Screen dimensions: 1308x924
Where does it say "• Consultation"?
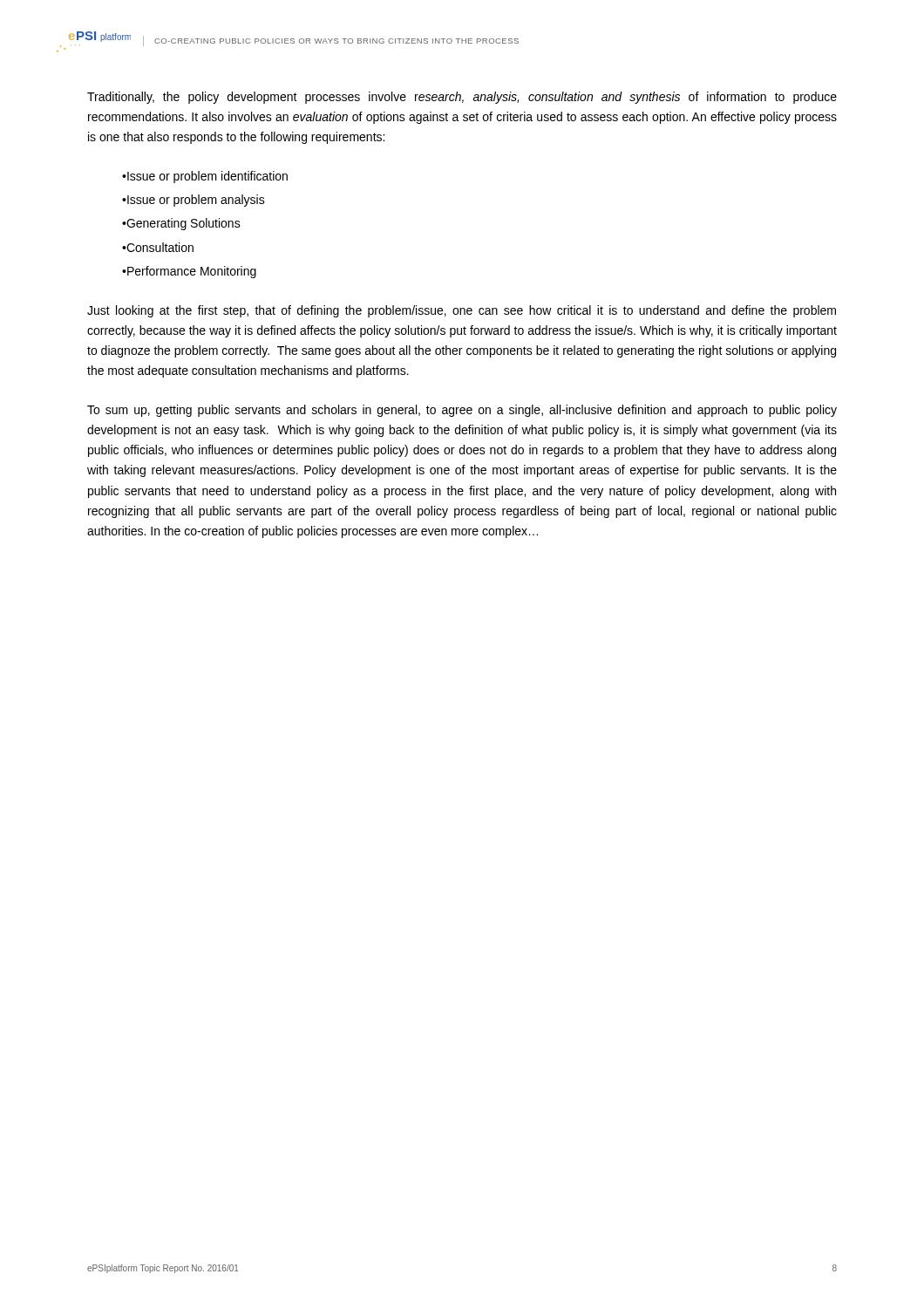[158, 248]
